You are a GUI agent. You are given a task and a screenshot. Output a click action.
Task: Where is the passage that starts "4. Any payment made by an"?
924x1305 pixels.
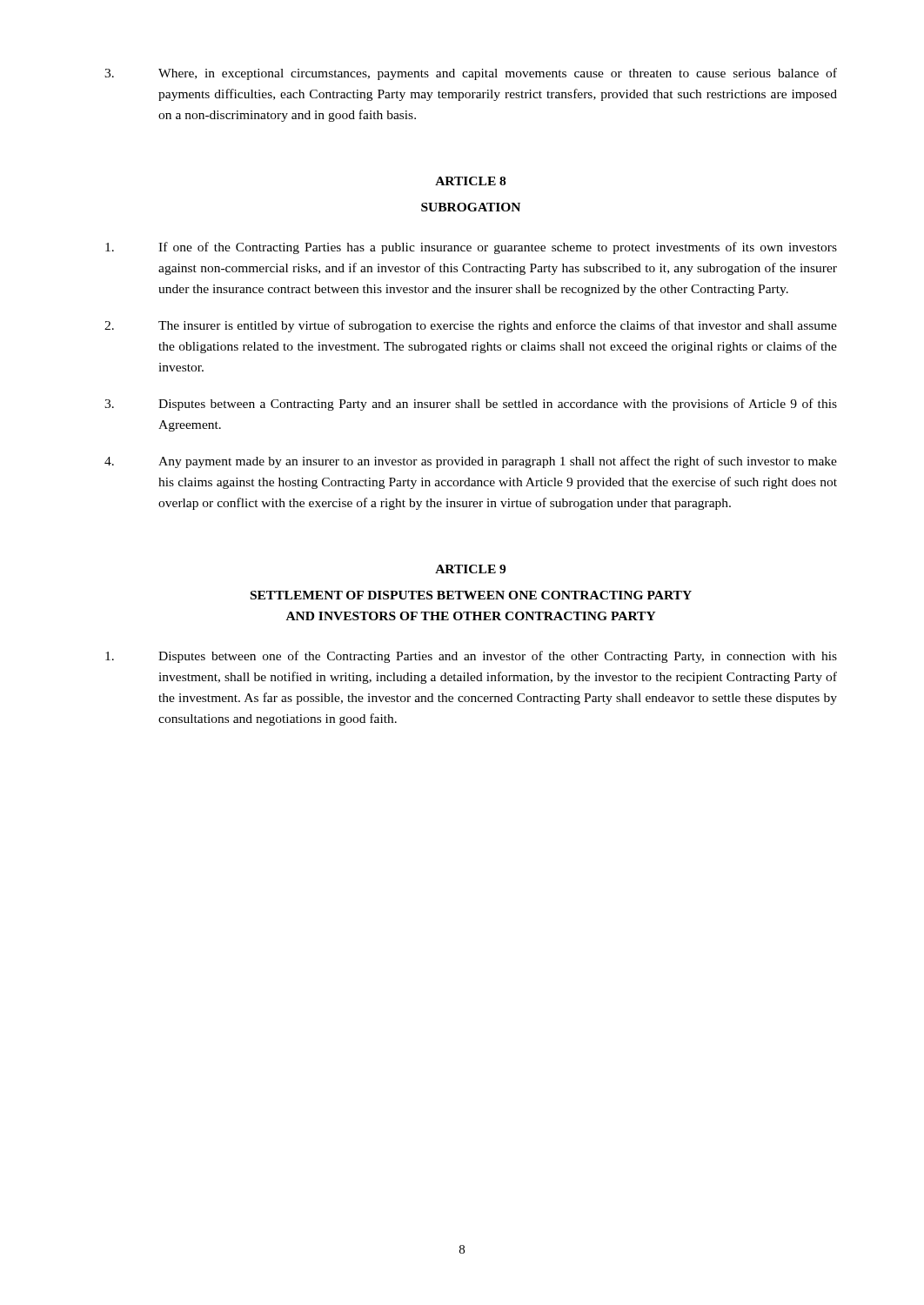471,482
